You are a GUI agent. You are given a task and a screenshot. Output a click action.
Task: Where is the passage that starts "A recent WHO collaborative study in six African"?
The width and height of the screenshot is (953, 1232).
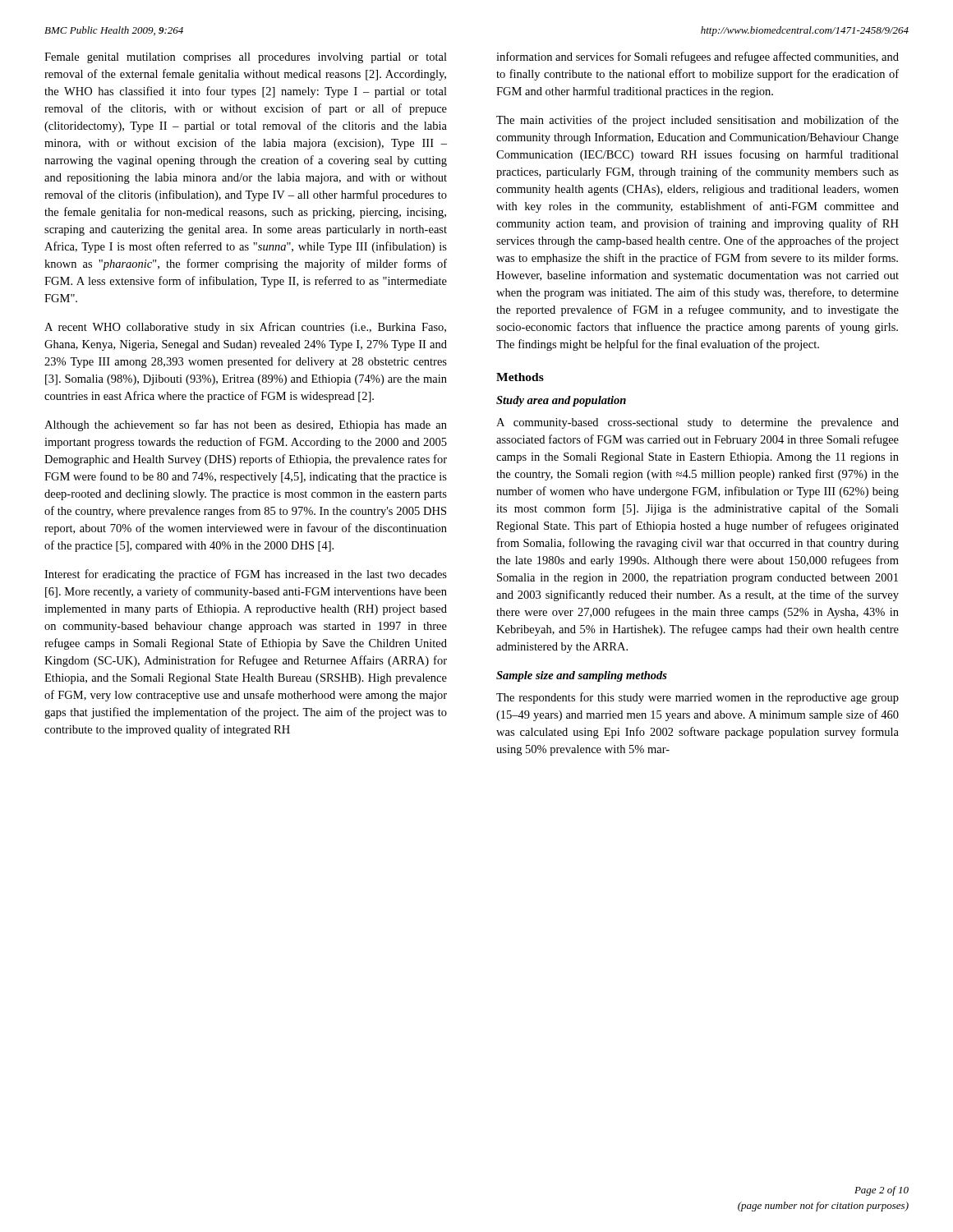click(x=246, y=362)
